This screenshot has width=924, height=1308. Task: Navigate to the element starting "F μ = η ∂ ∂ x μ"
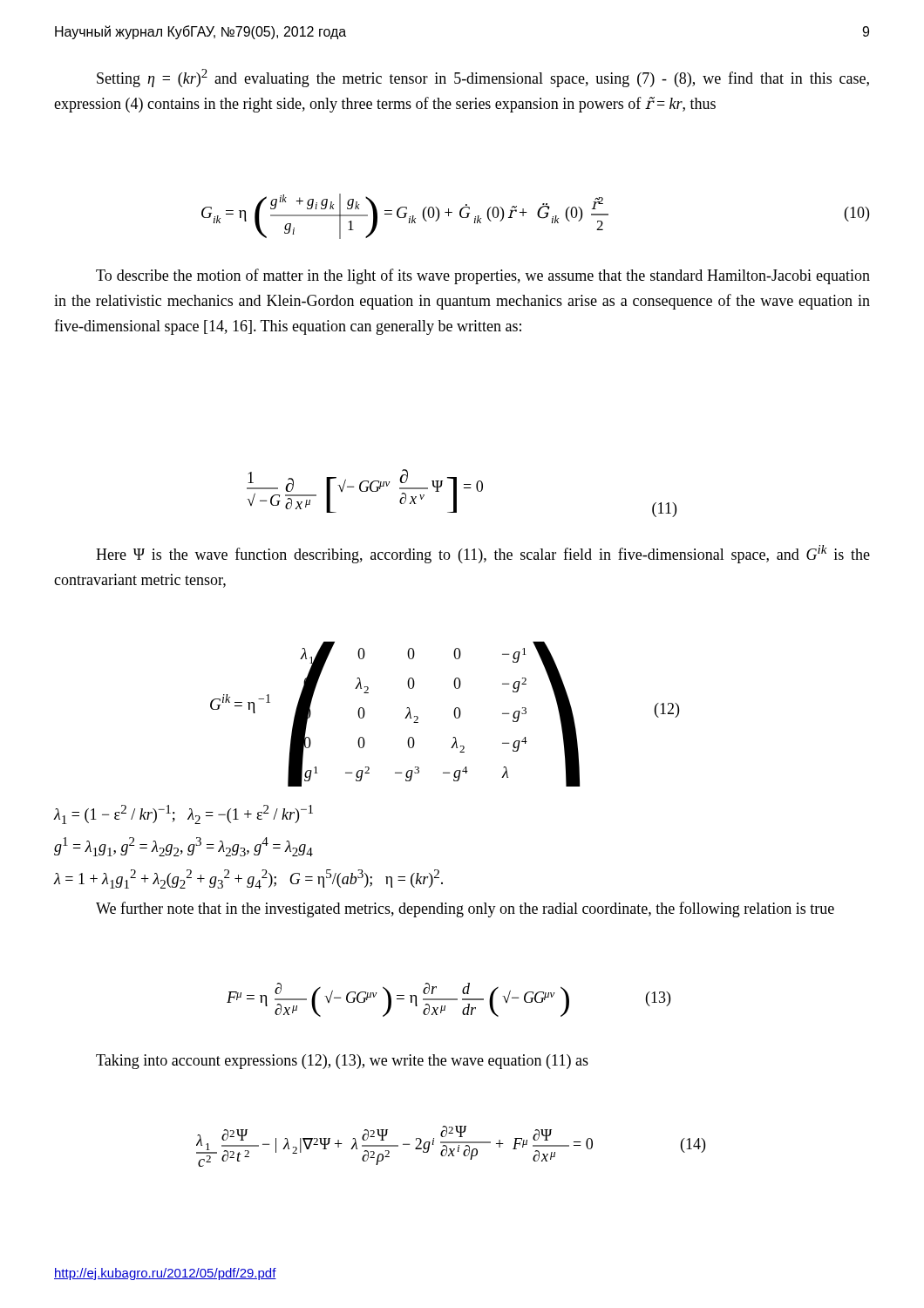point(462,998)
